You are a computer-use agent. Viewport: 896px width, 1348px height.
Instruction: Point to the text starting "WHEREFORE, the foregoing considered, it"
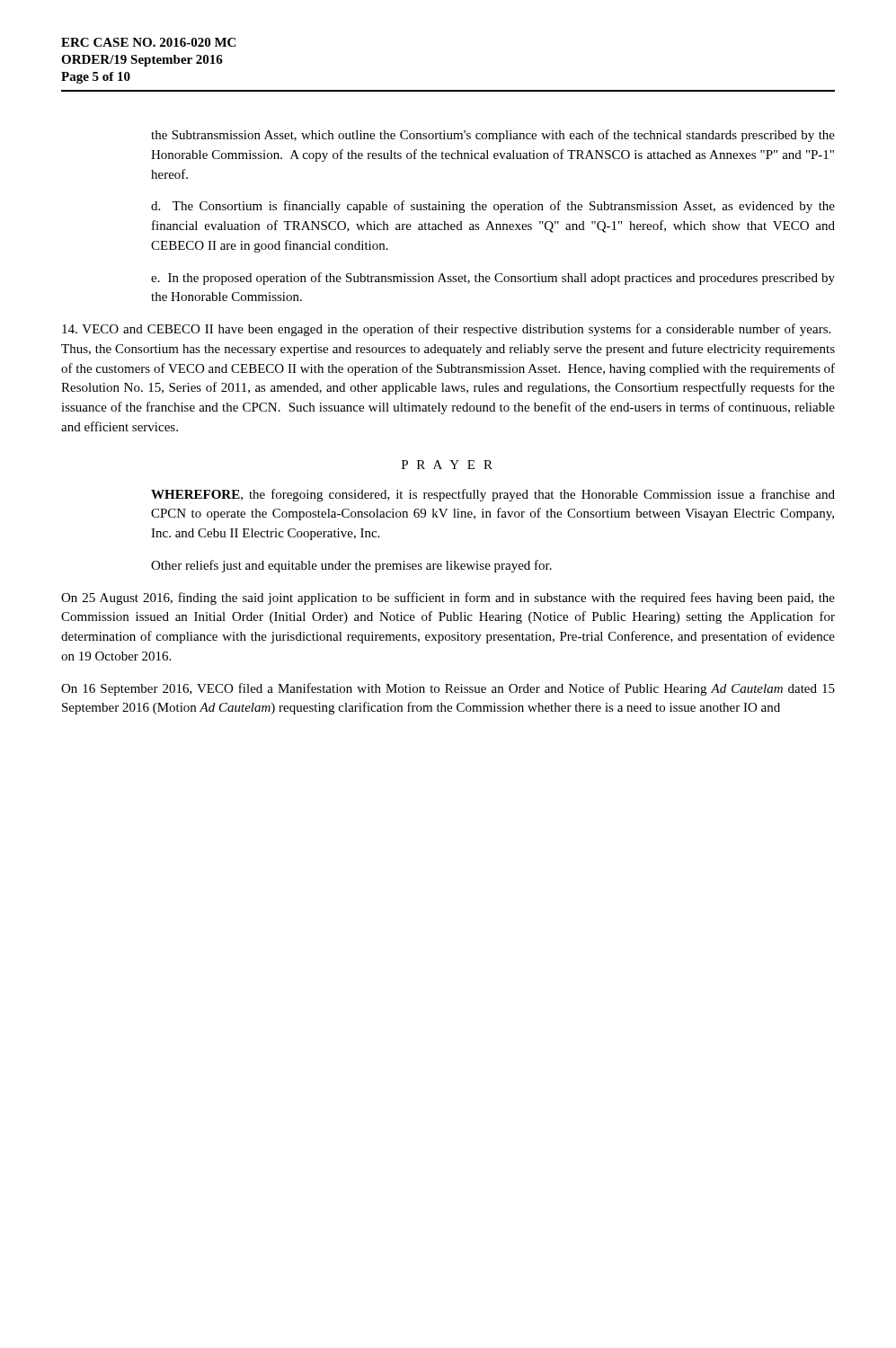[x=493, y=513]
